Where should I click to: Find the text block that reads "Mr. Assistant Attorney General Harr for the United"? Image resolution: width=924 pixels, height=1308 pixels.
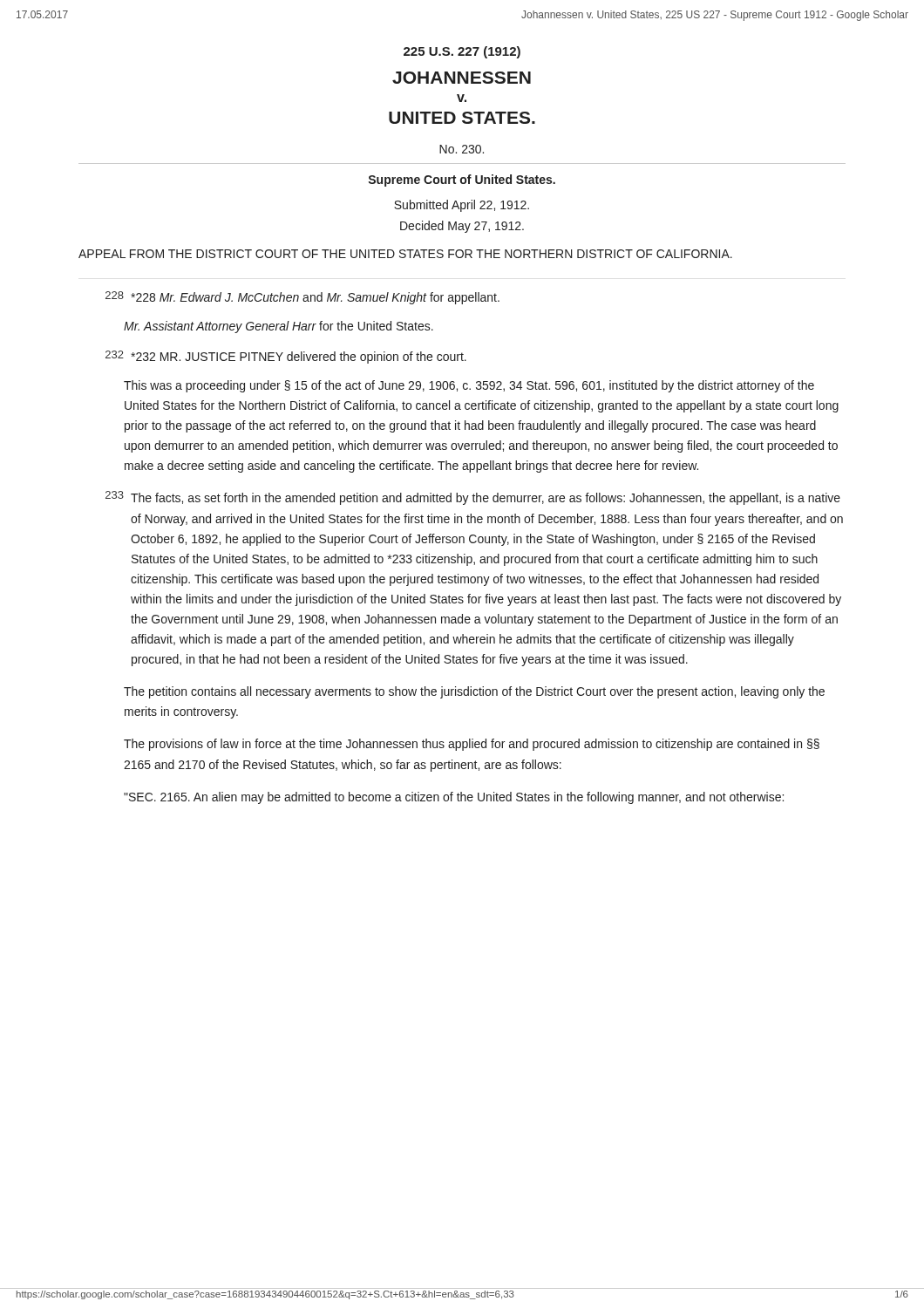point(279,326)
